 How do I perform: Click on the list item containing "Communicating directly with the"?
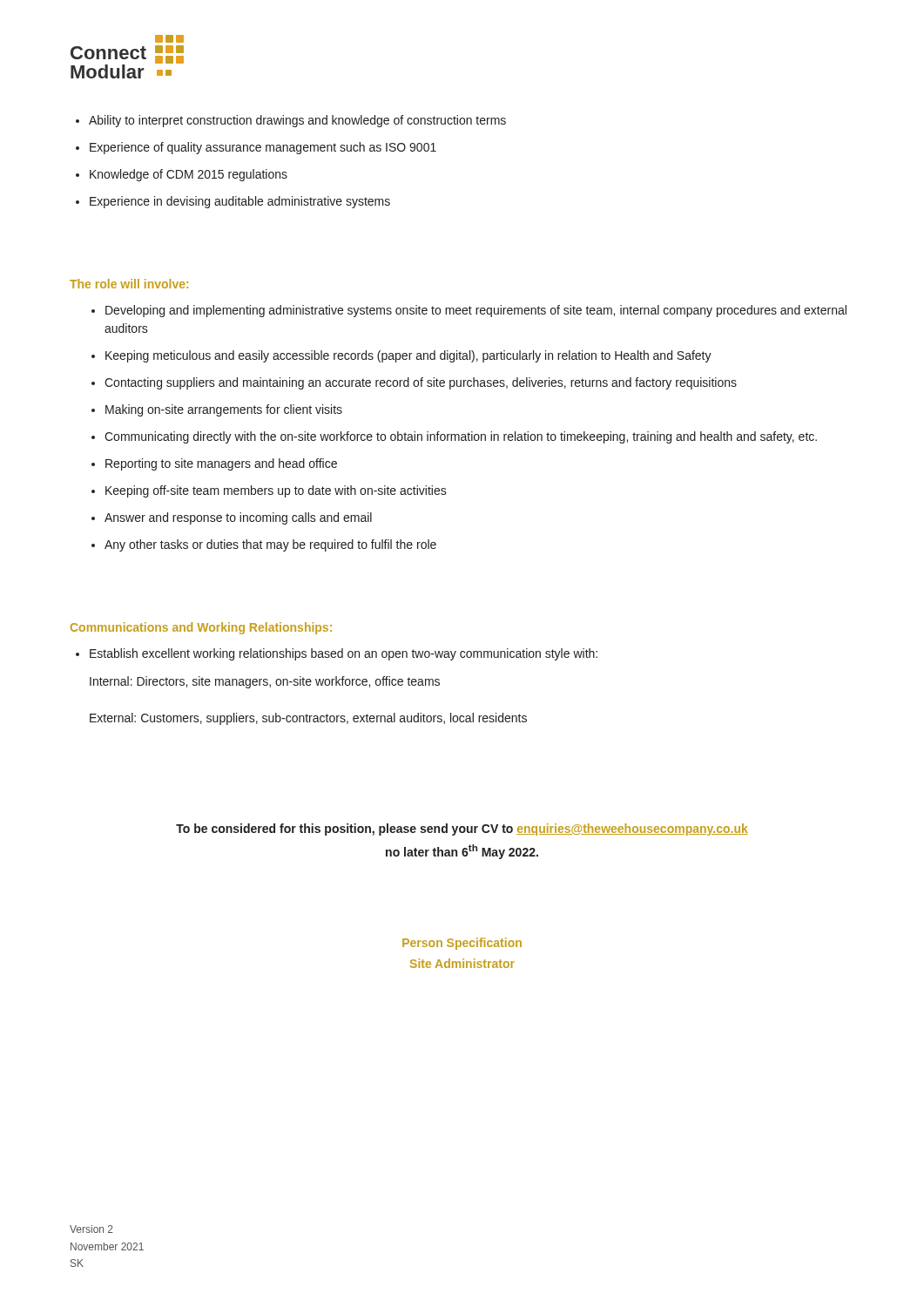[461, 437]
